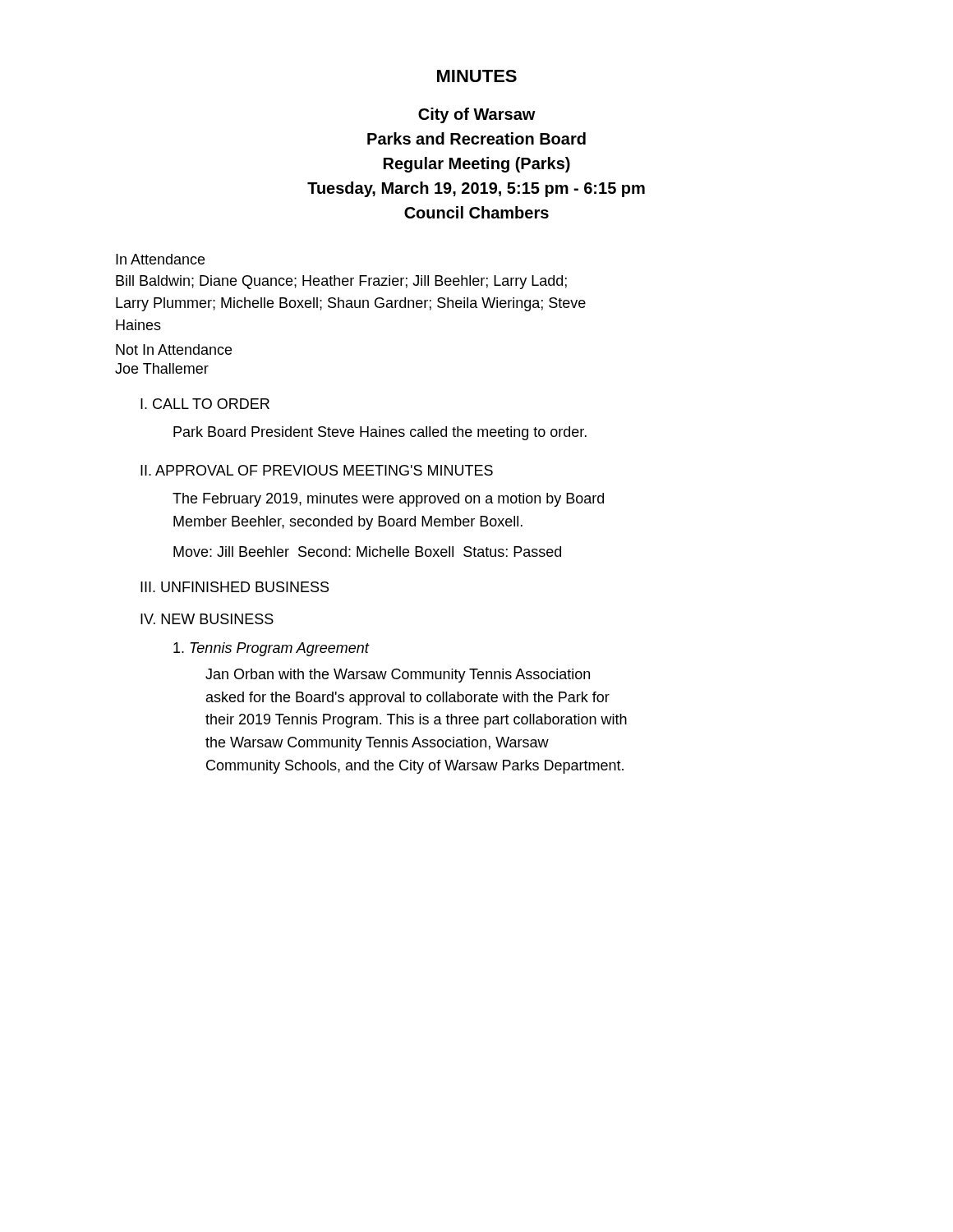Locate the text starting "Park Board President Steve Haines called"
This screenshot has height=1232, width=953.
coord(380,432)
